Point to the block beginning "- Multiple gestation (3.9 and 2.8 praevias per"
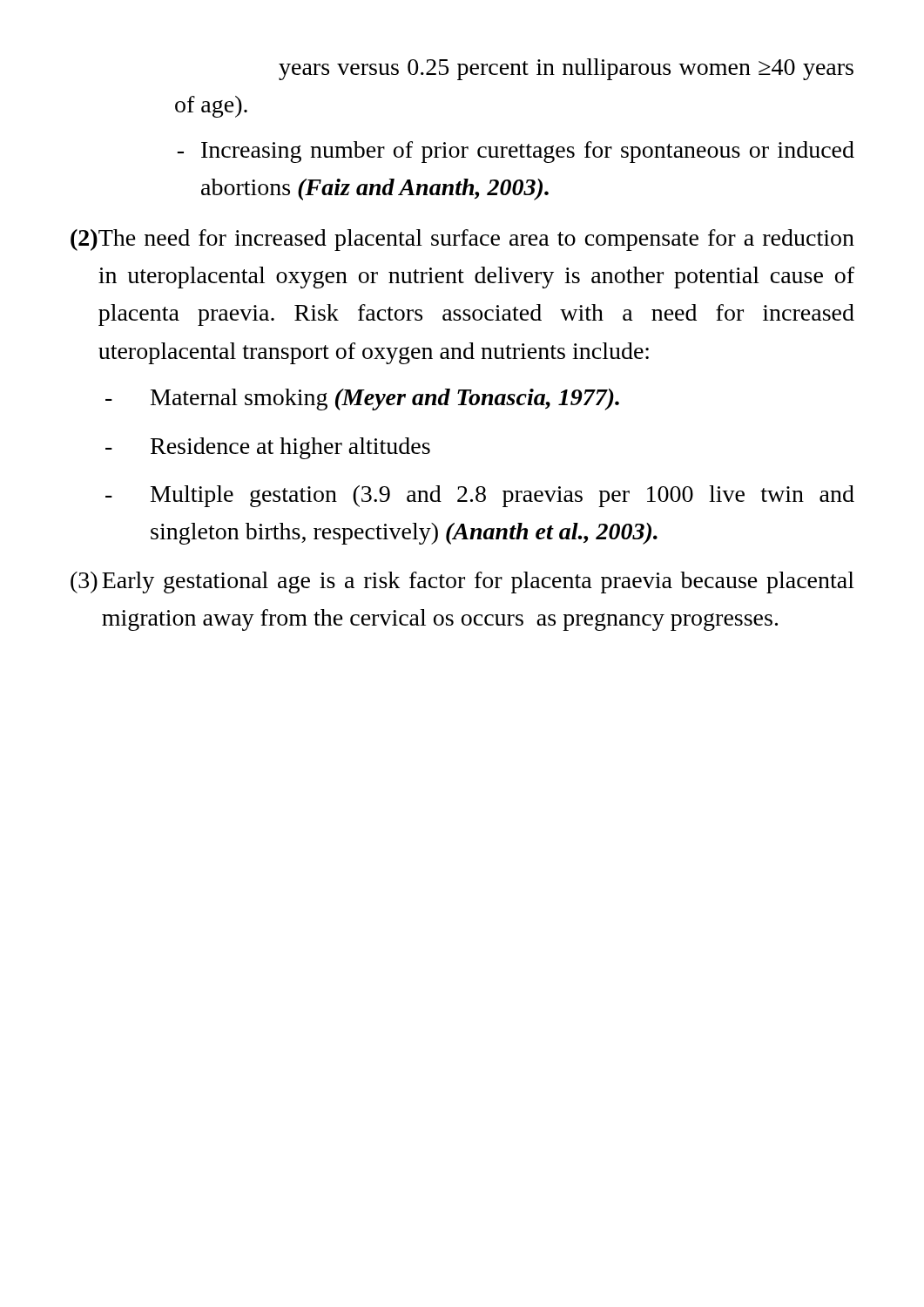 pyautogui.click(x=462, y=513)
